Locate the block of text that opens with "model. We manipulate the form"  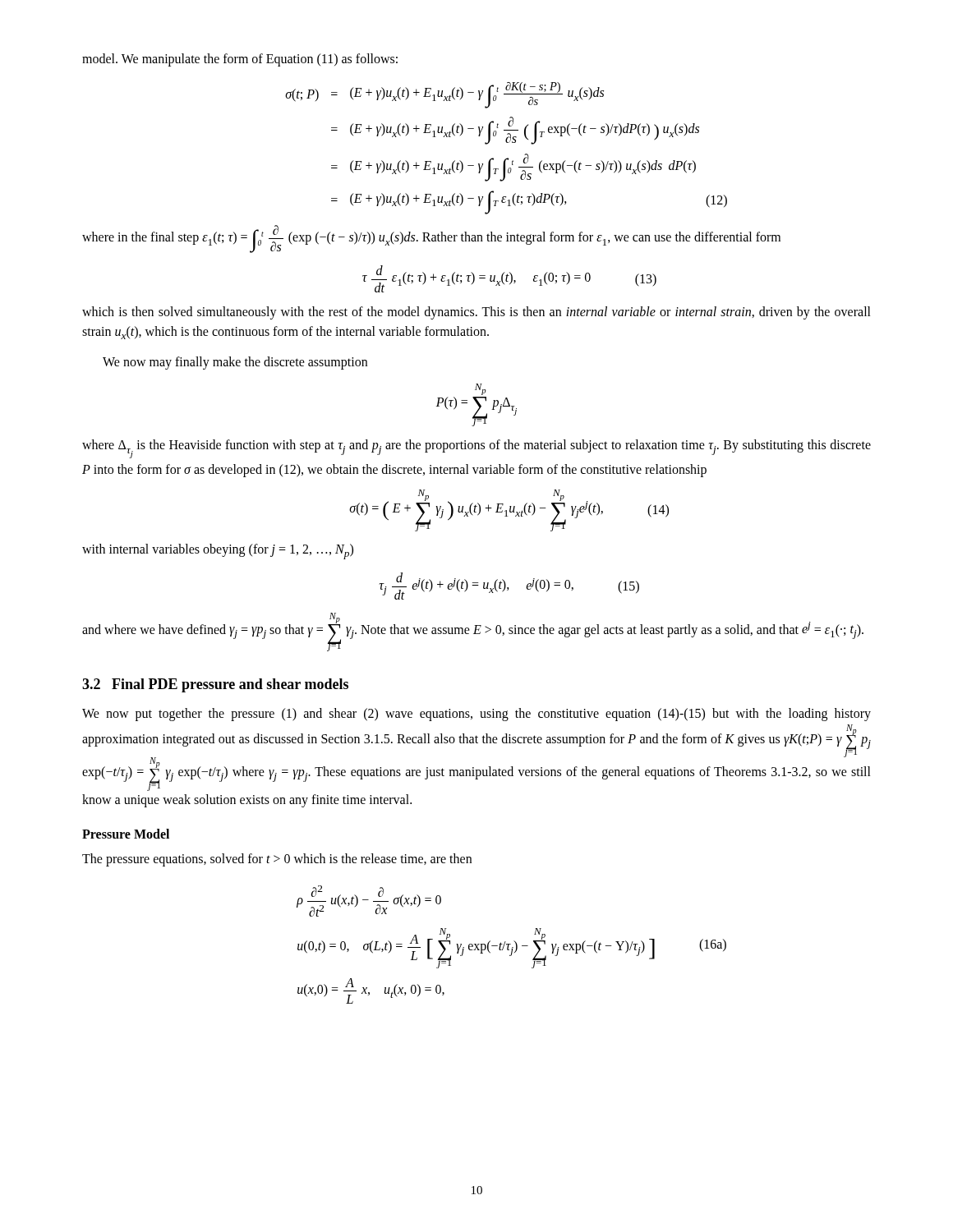[x=240, y=59]
